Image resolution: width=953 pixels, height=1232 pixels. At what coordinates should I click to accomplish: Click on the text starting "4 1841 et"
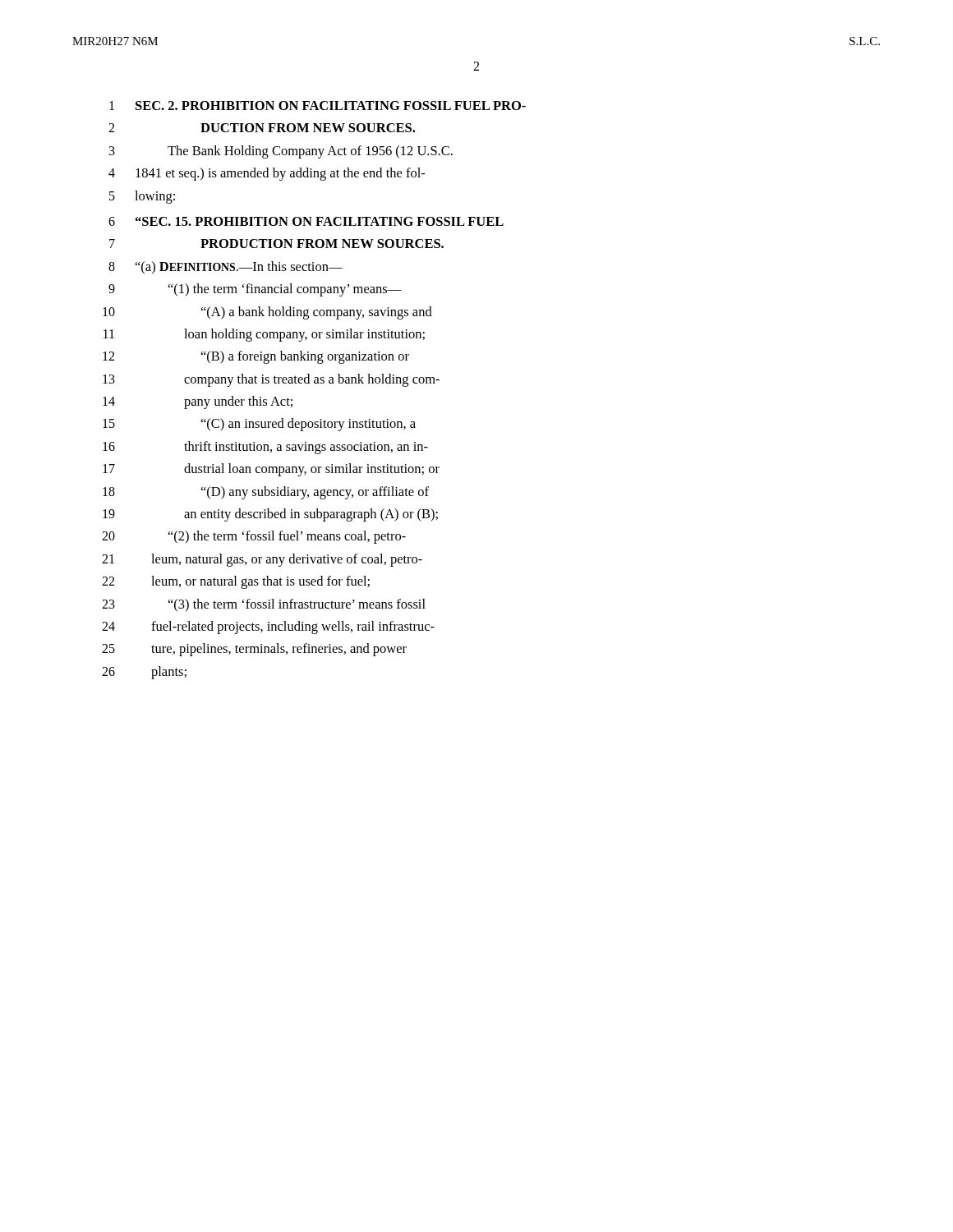point(267,174)
